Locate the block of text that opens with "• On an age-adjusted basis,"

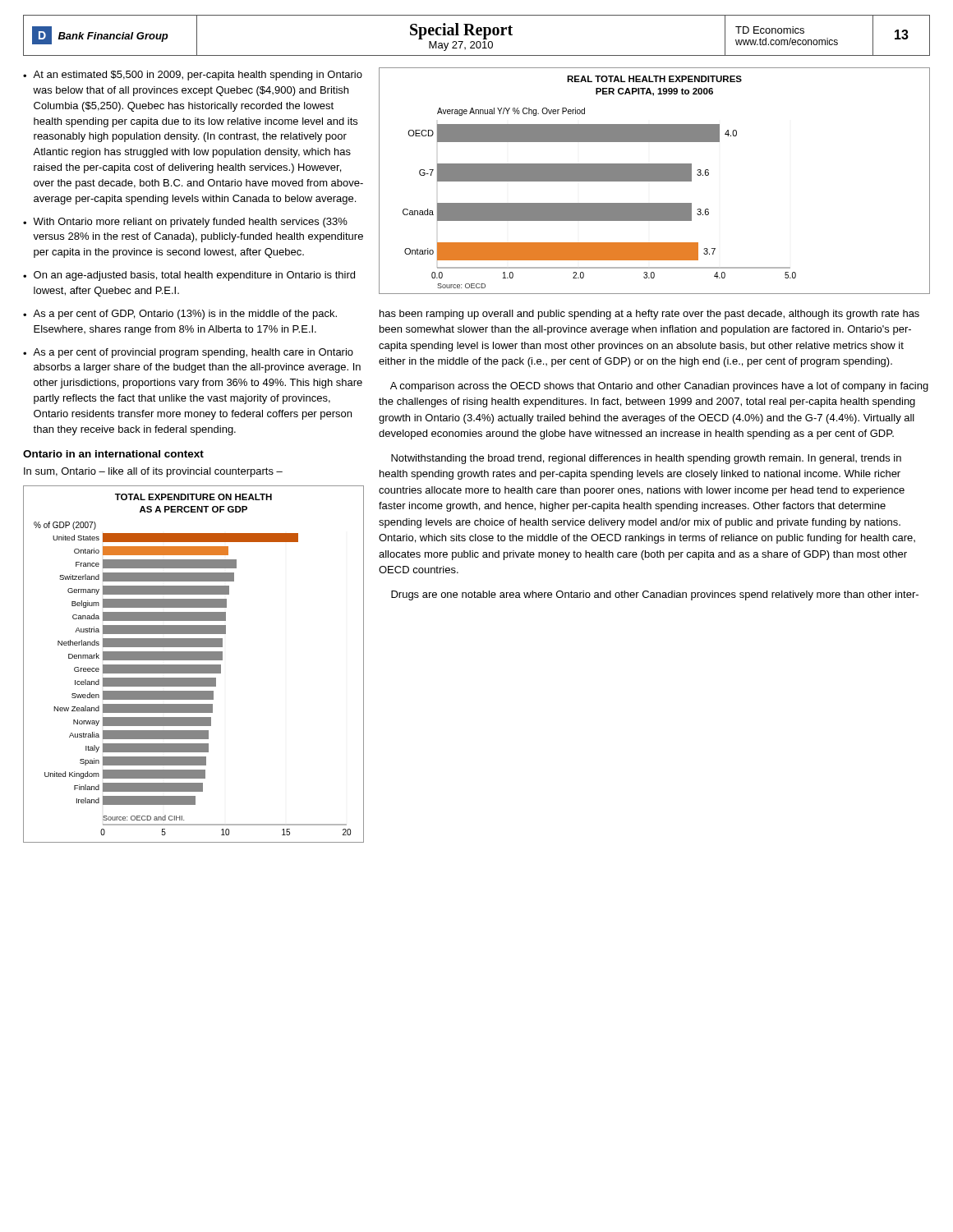[x=193, y=283]
